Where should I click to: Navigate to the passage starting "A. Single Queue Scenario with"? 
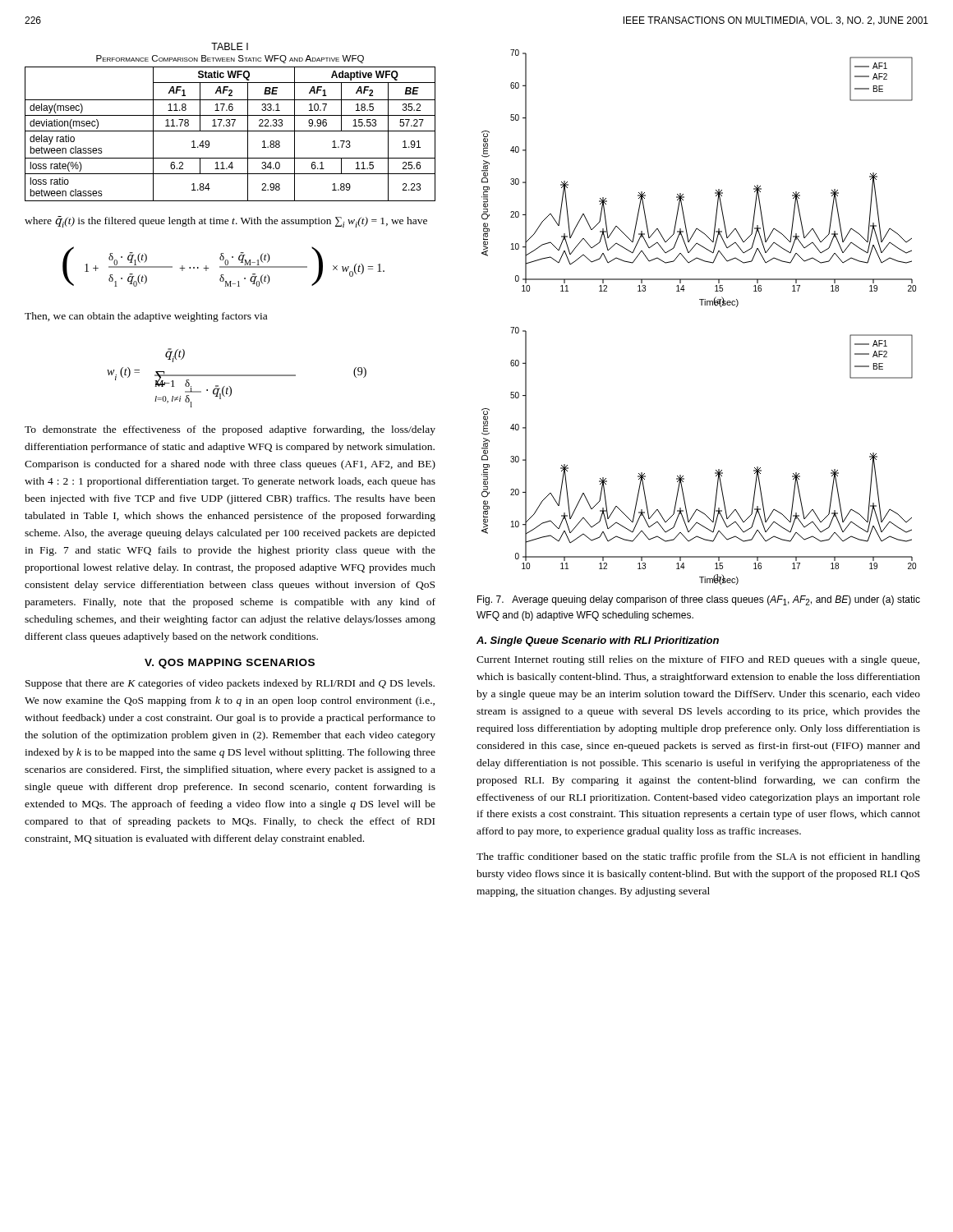coord(598,640)
